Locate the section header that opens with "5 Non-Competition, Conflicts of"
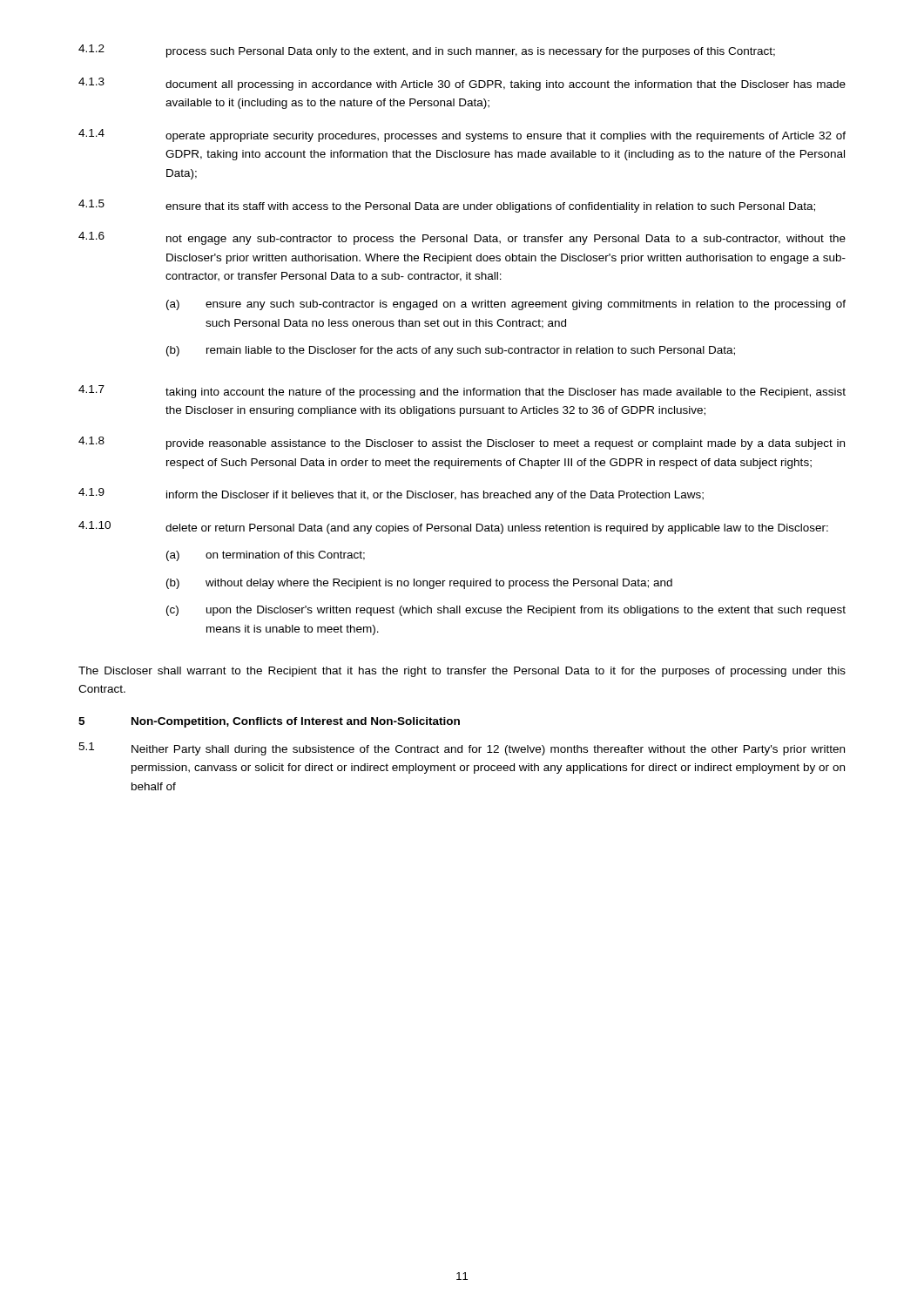Screen dimensions: 1307x924 (269, 721)
